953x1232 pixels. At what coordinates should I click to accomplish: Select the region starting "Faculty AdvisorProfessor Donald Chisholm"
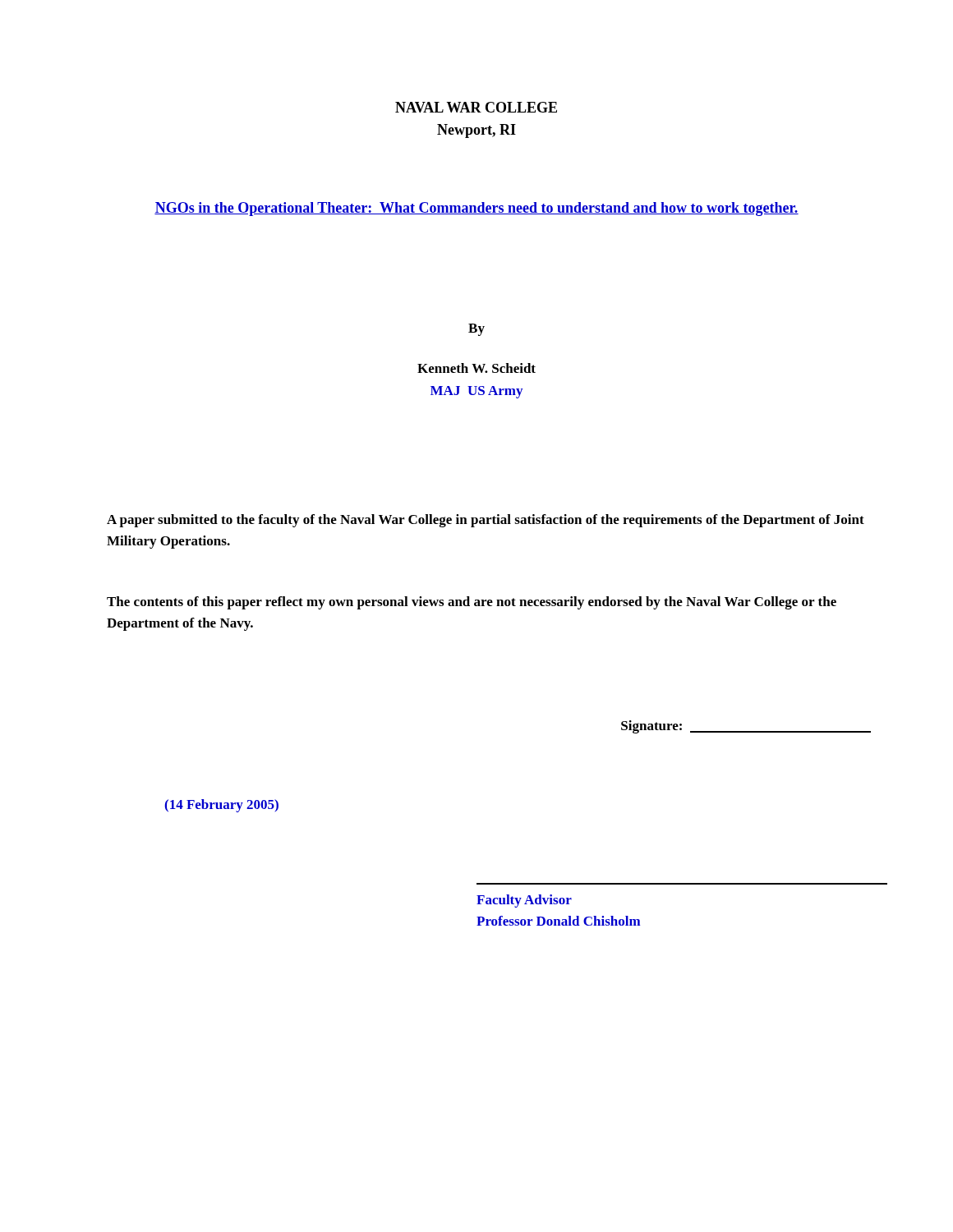(559, 910)
